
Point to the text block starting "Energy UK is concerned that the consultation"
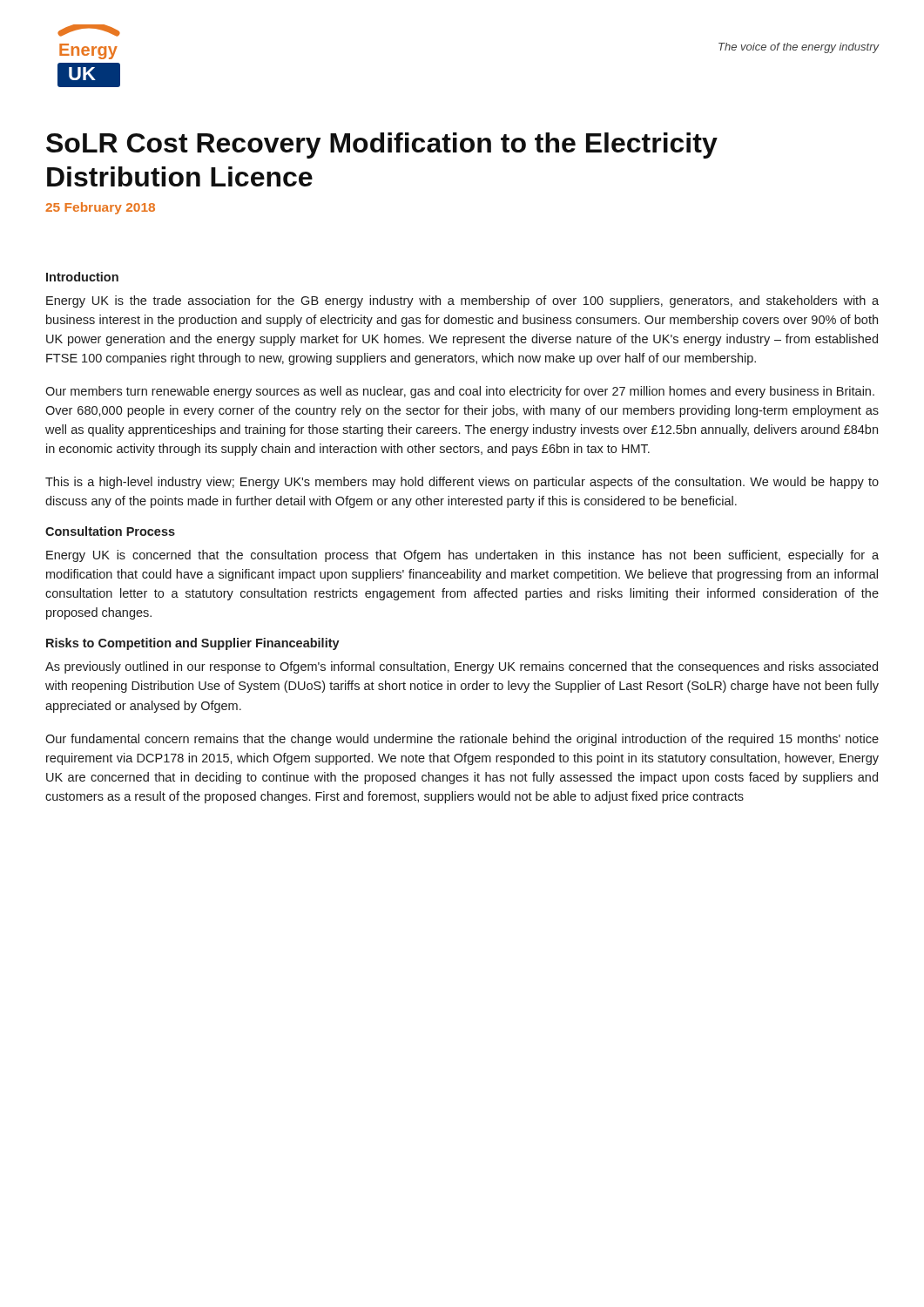point(462,584)
